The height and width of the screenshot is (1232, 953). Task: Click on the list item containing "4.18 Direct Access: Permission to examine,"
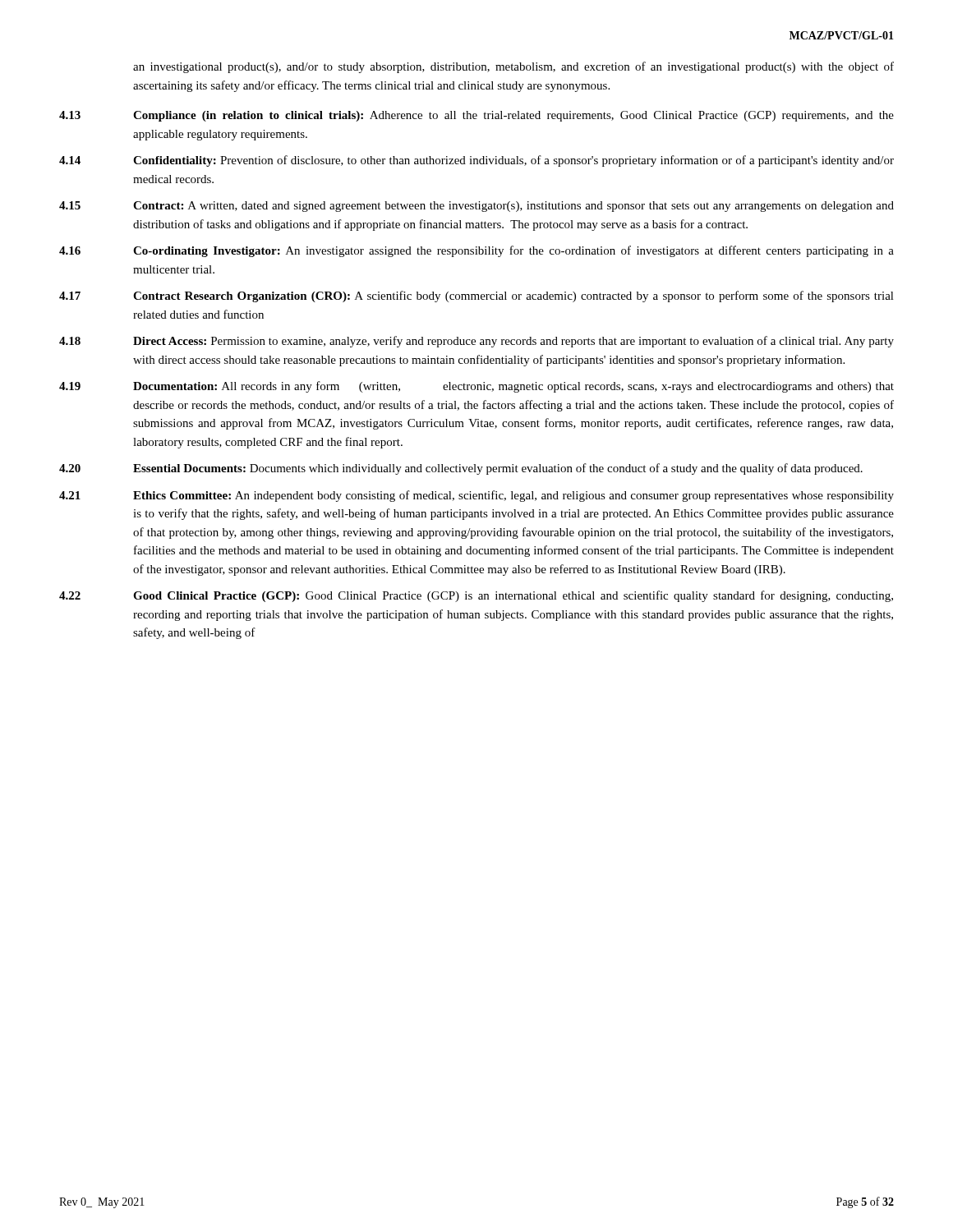tap(476, 350)
